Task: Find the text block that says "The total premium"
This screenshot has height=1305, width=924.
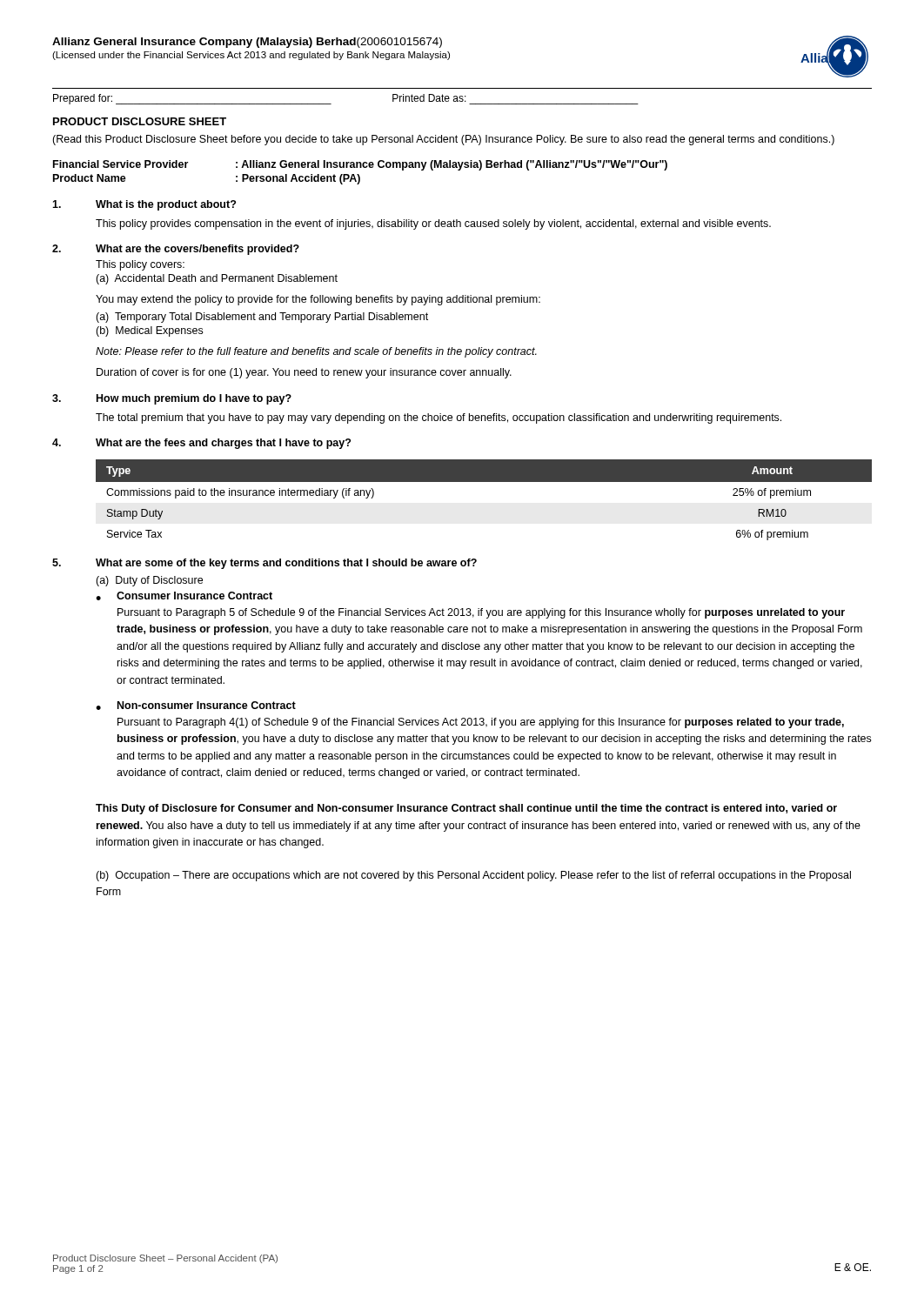Action: pos(417,418)
